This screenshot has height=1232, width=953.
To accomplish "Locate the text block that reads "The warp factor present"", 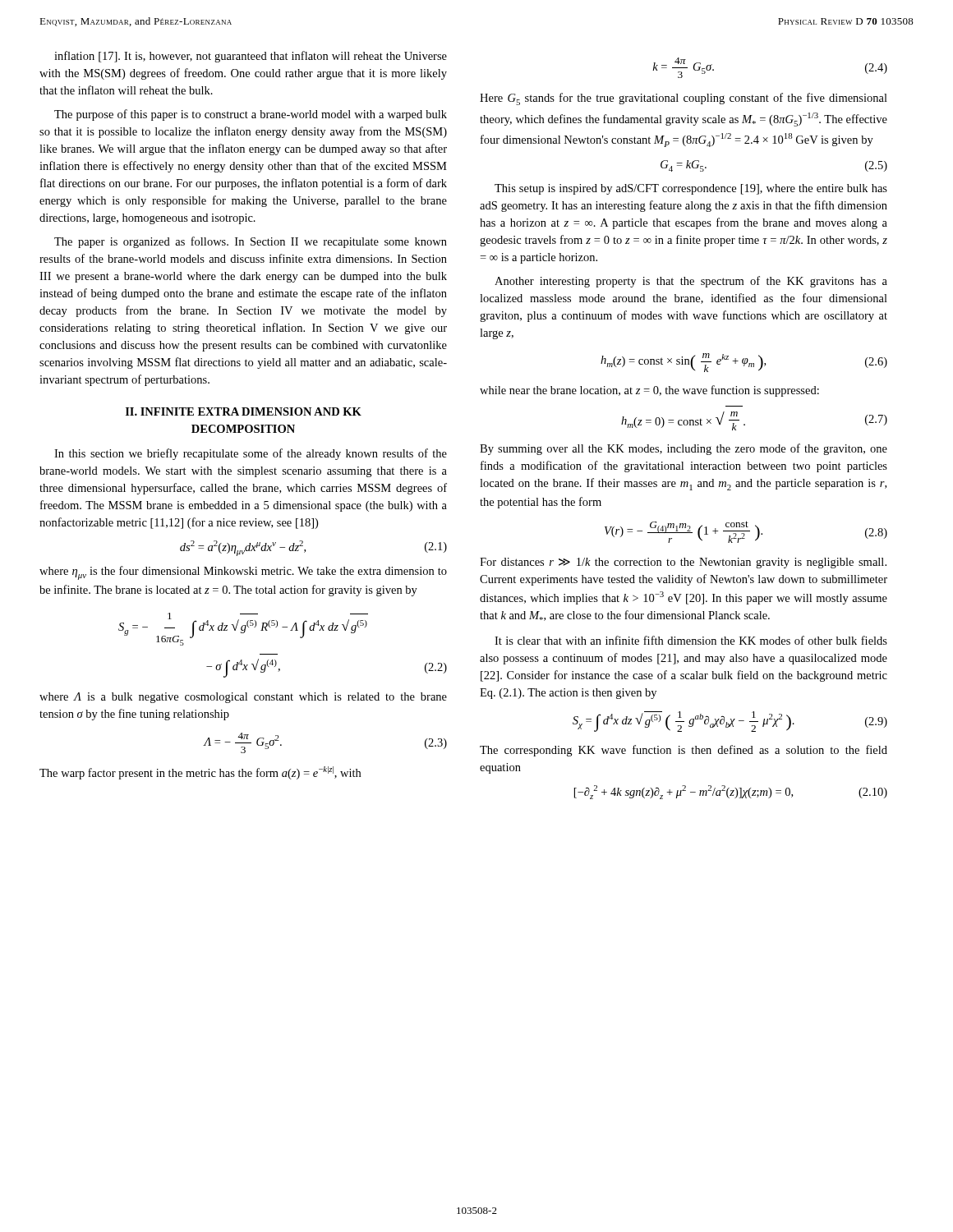I will point(243,772).
